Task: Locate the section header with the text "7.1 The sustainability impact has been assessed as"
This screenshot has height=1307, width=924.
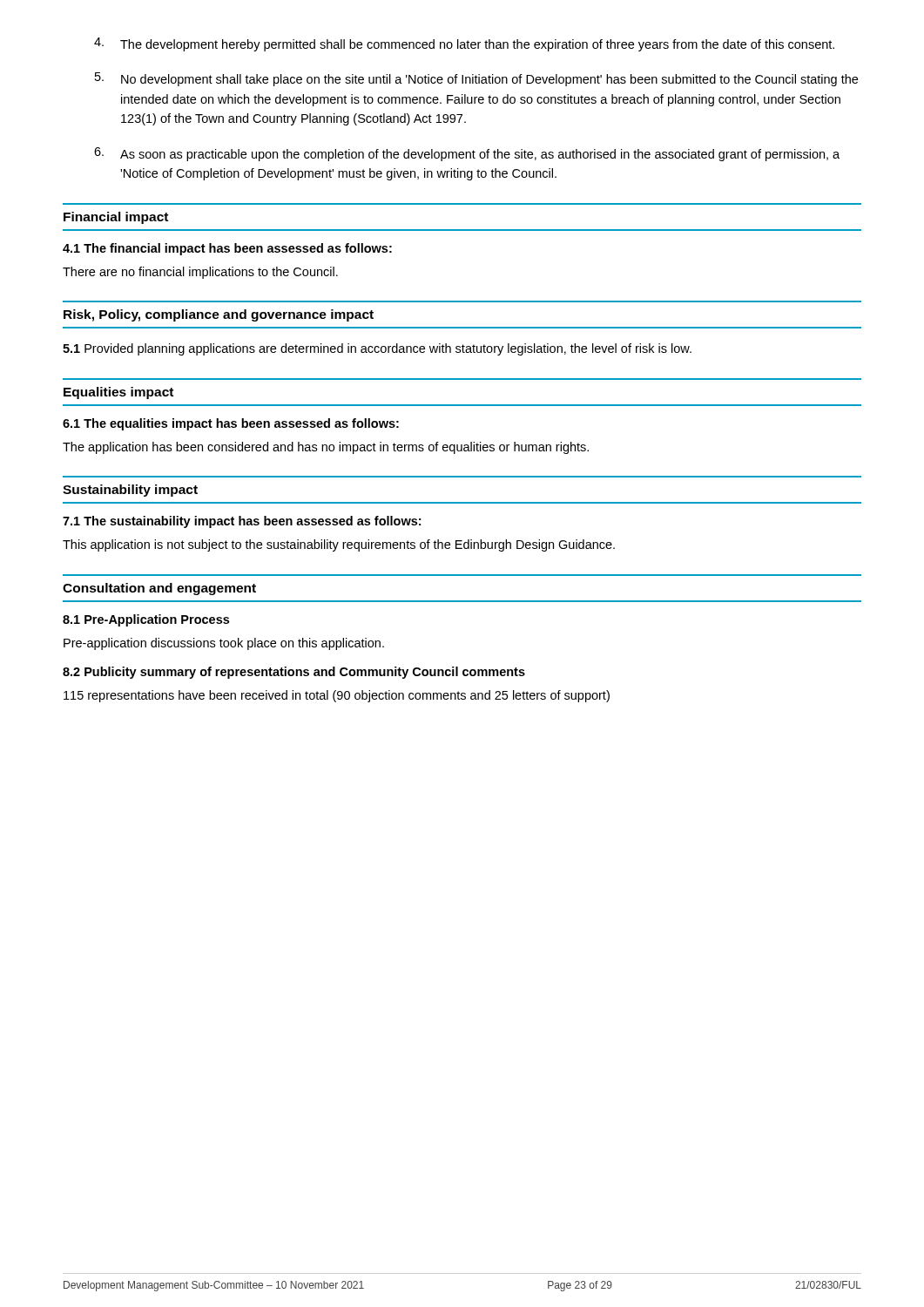Action: [x=242, y=521]
